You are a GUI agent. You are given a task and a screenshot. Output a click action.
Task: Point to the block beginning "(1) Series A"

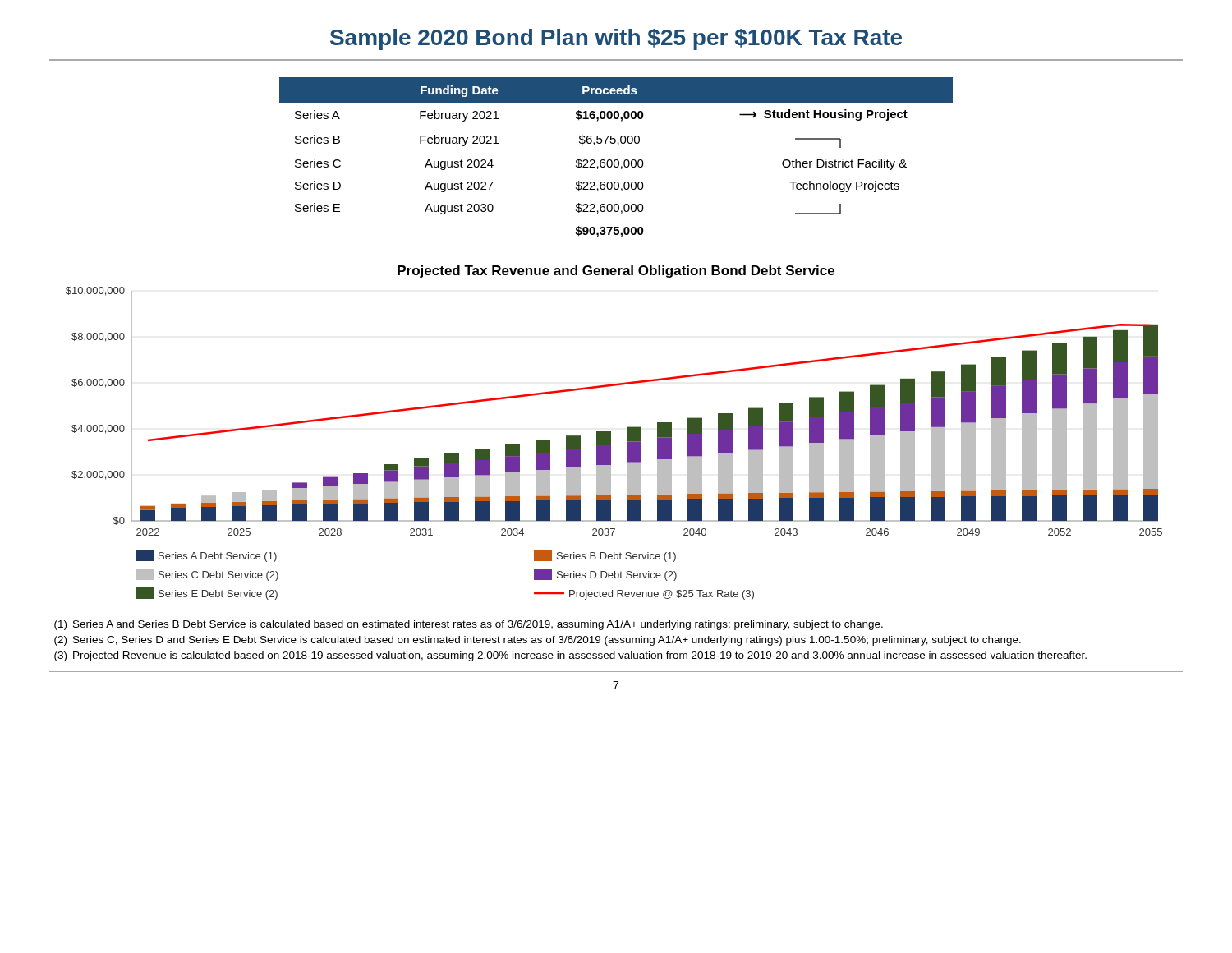coord(466,624)
